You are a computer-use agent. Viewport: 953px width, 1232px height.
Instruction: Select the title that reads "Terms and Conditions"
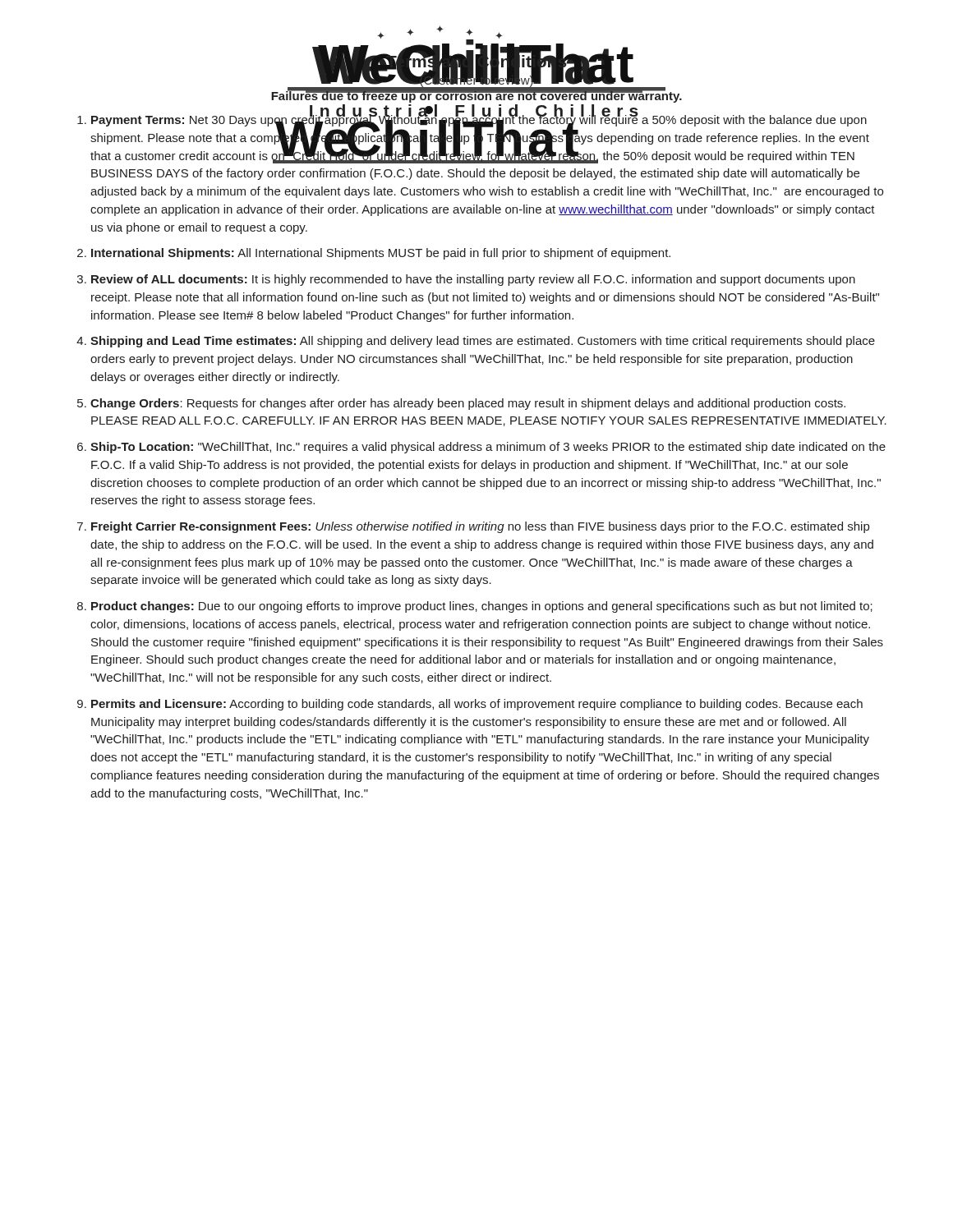[476, 62]
